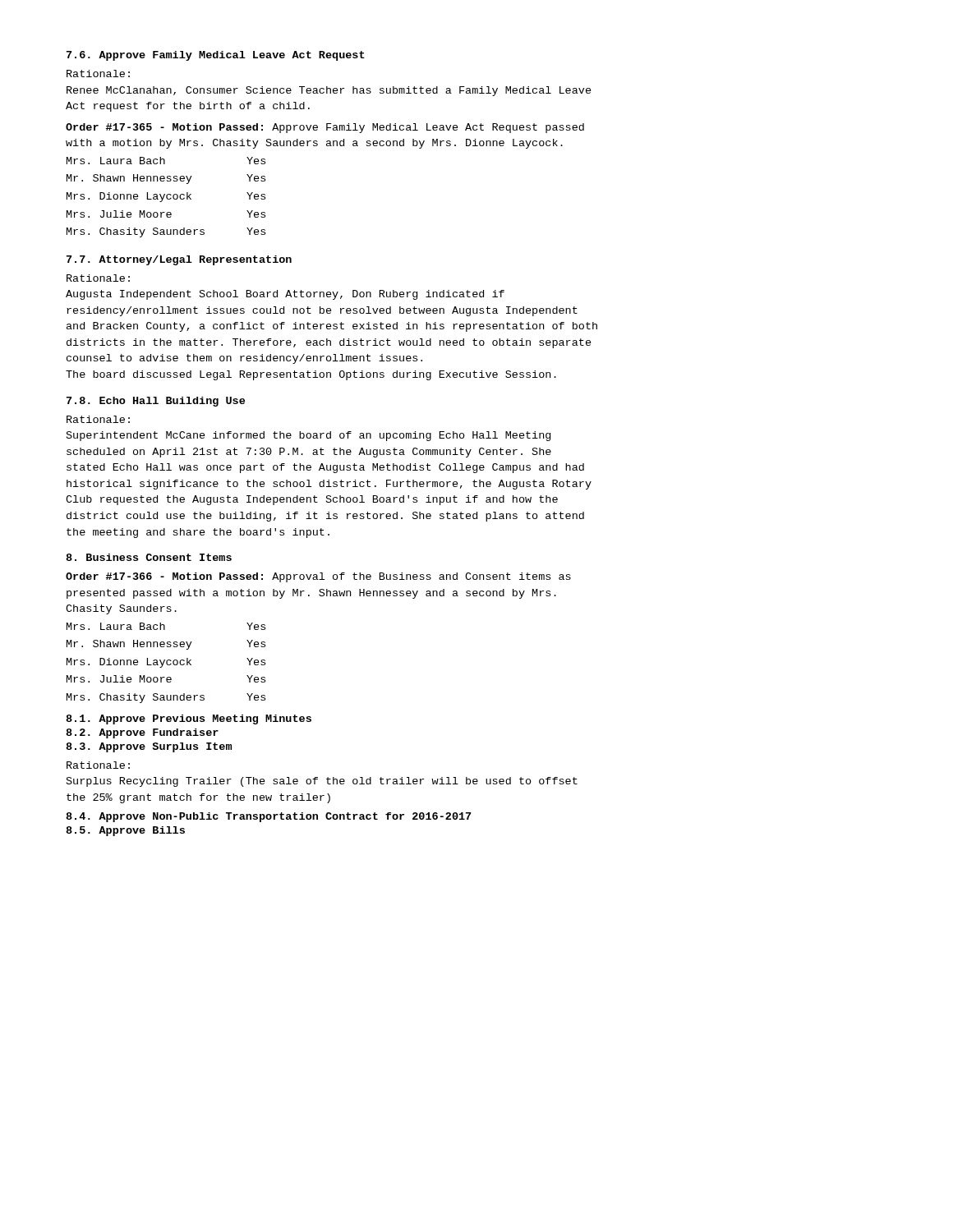This screenshot has height=1232, width=953.
Task: Select the passage starting "8.2. Approve Fundraiser"
Action: click(142, 733)
